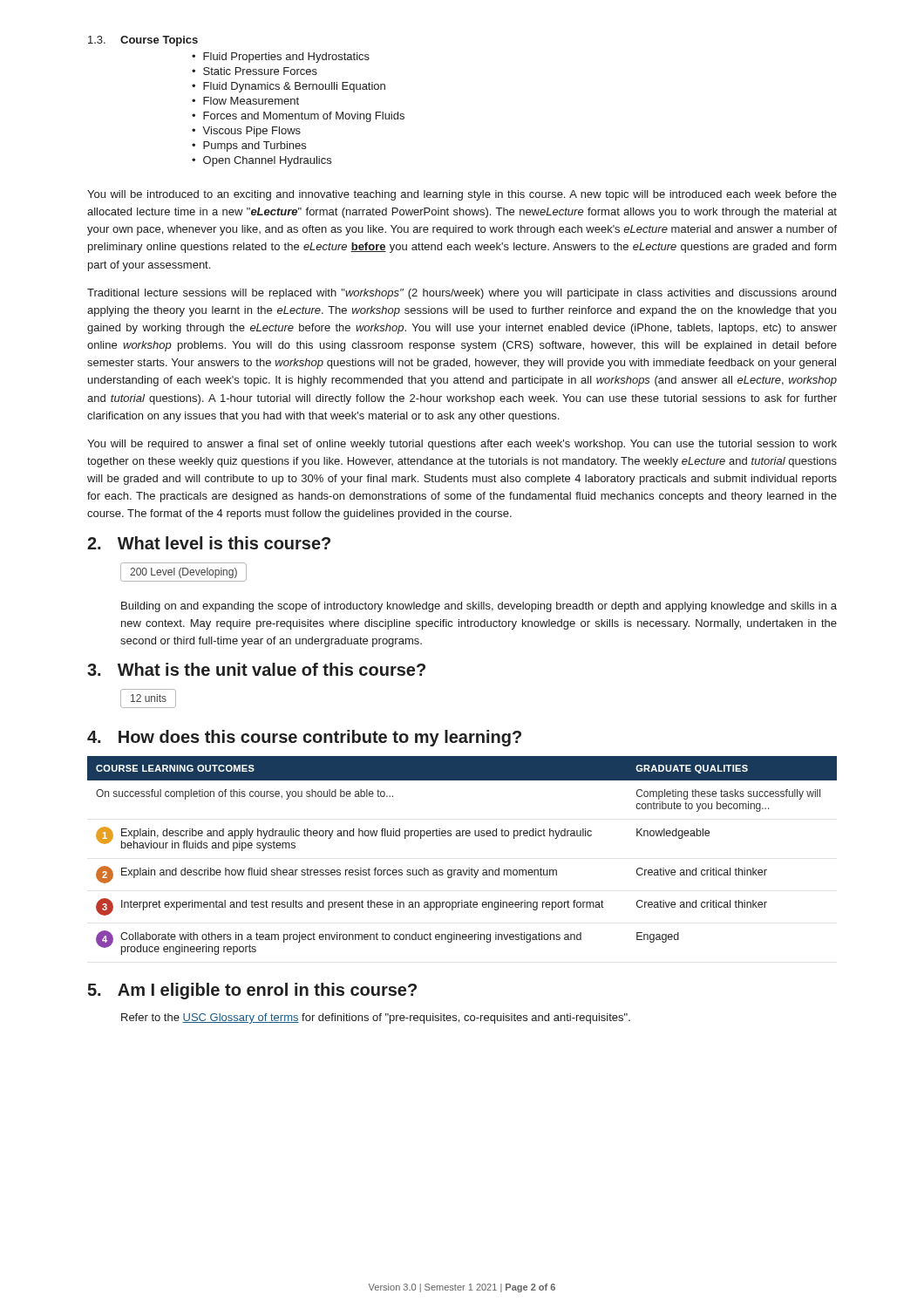Locate the text block starting "2. What level is this course?"

pos(209,543)
